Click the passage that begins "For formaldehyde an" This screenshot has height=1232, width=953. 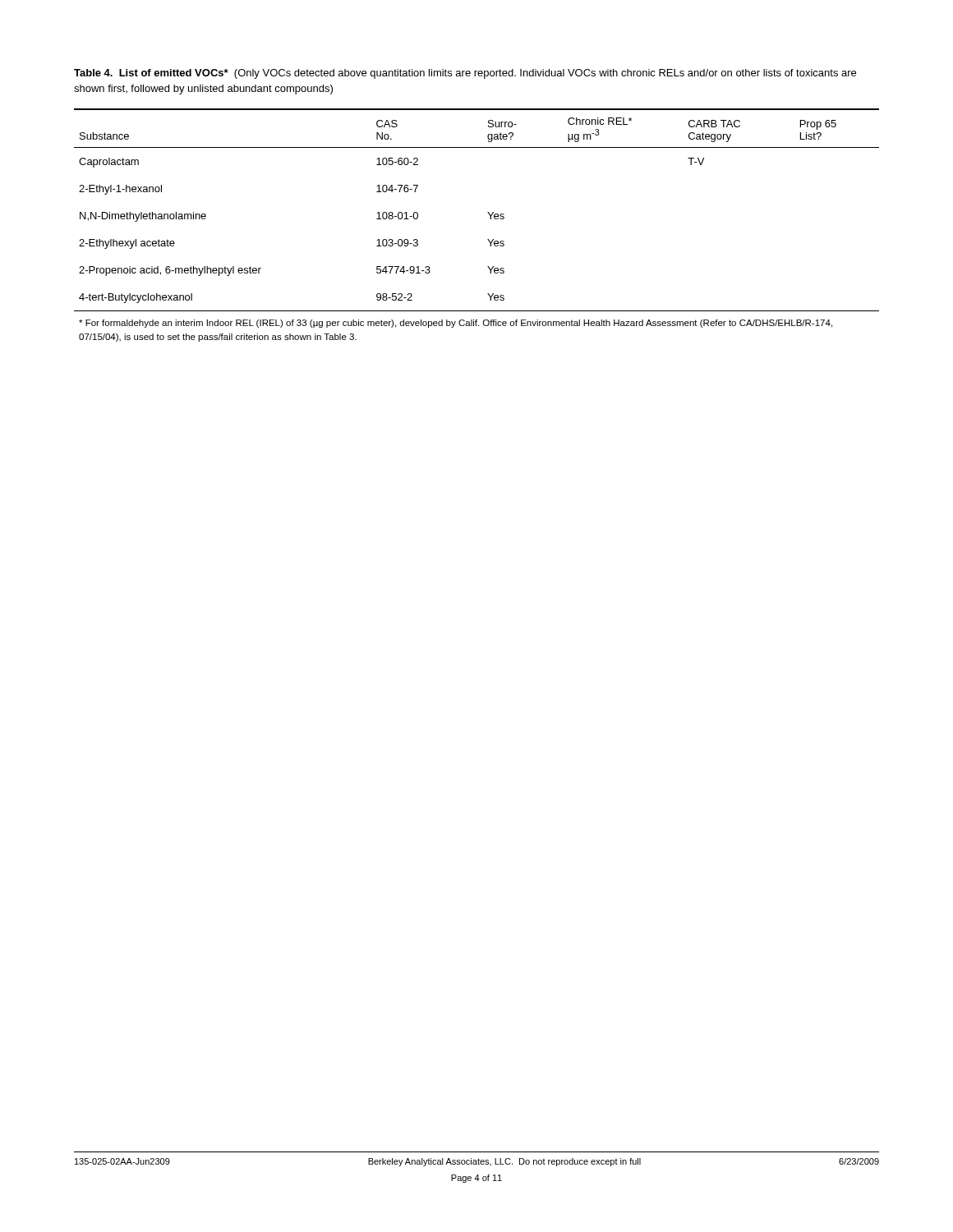[x=456, y=330]
